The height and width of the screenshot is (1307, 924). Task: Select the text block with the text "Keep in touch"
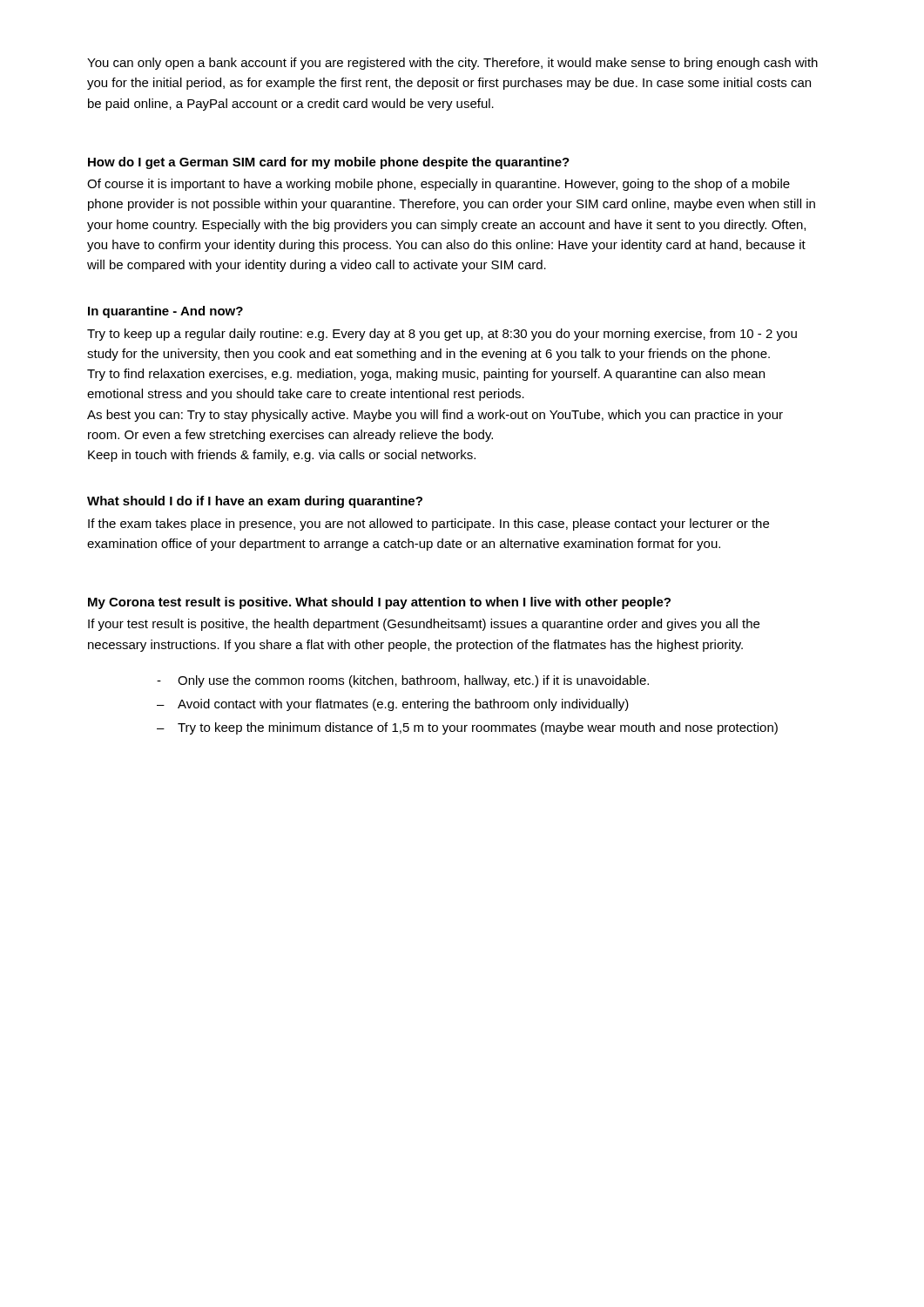coord(282,454)
